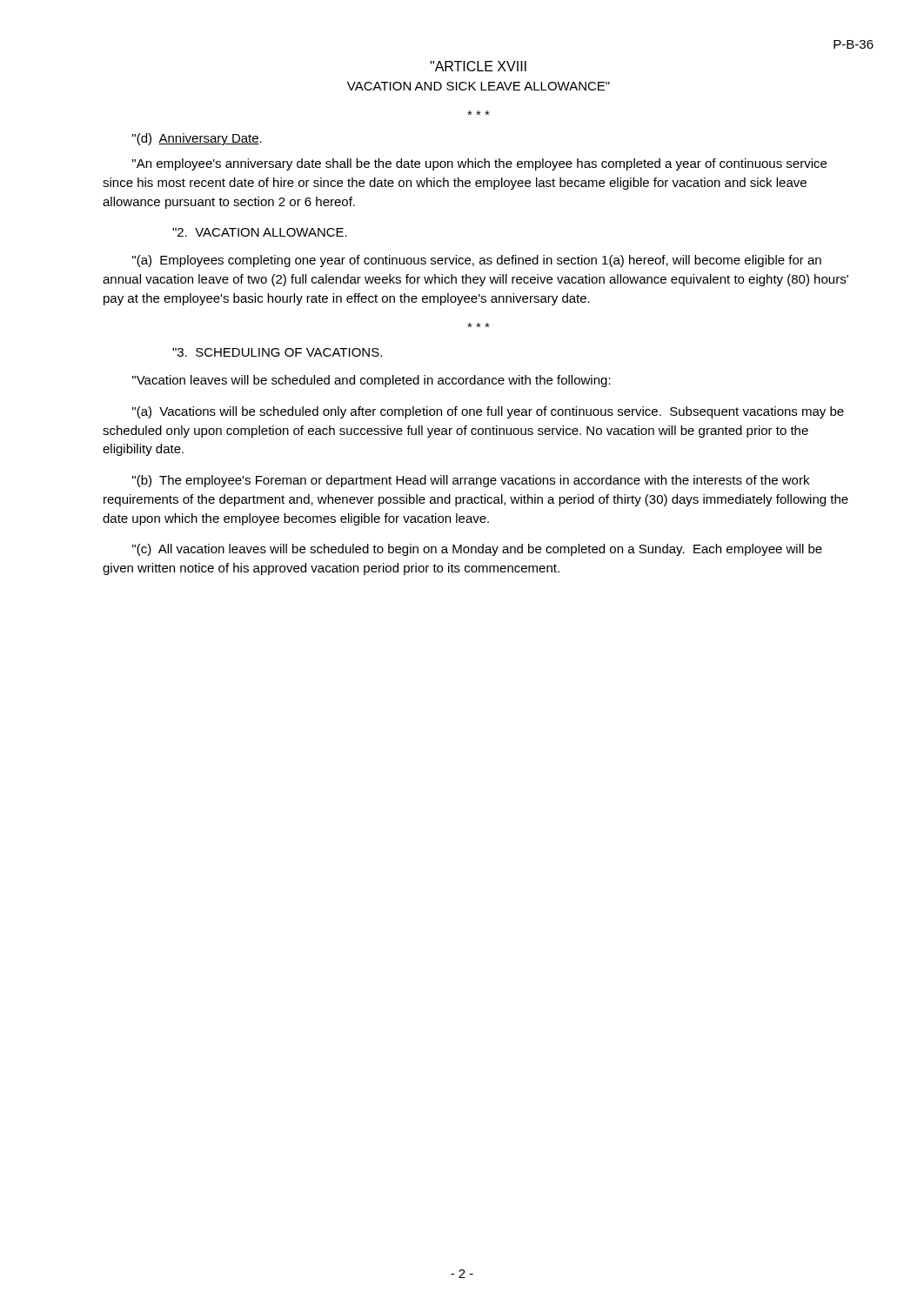This screenshot has width=924, height=1305.
Task: Select the region starting ""ARTICLE XVIII"
Action: [x=479, y=67]
